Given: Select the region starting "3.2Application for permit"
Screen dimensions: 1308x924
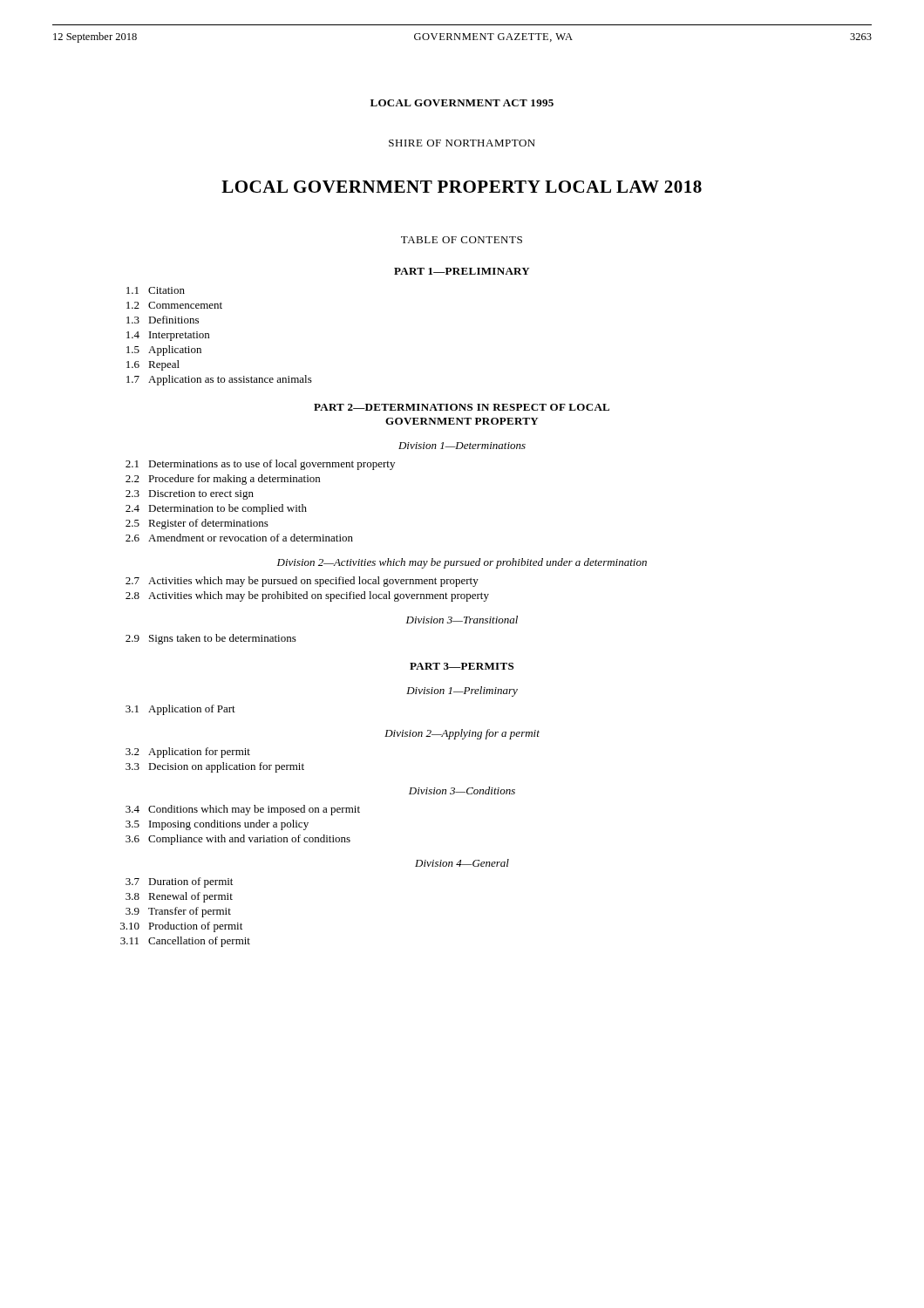Looking at the screenshot, I should tap(188, 753).
